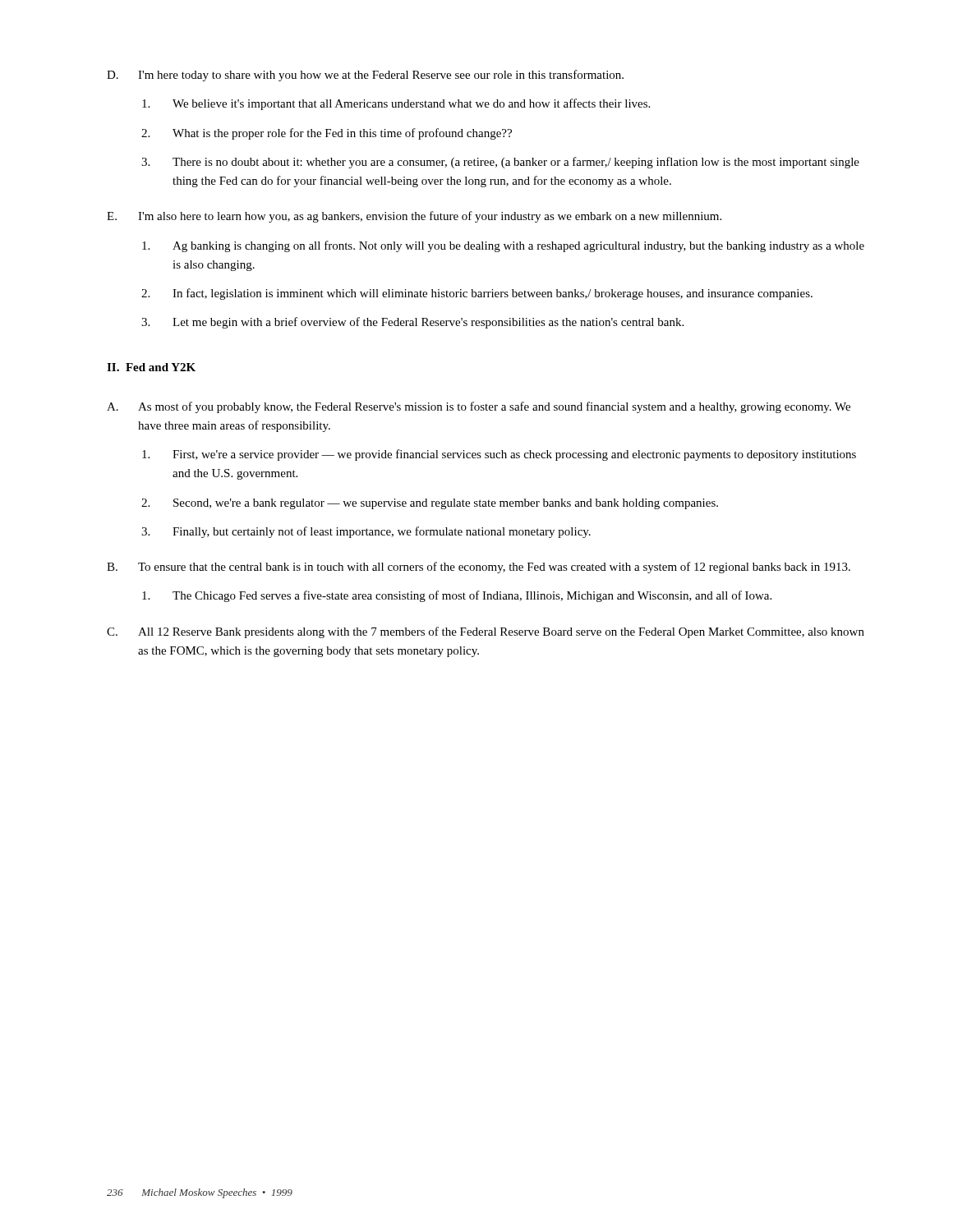
Task: Click on the list item that reads "B. To ensure that the"
Action: click(x=489, y=567)
